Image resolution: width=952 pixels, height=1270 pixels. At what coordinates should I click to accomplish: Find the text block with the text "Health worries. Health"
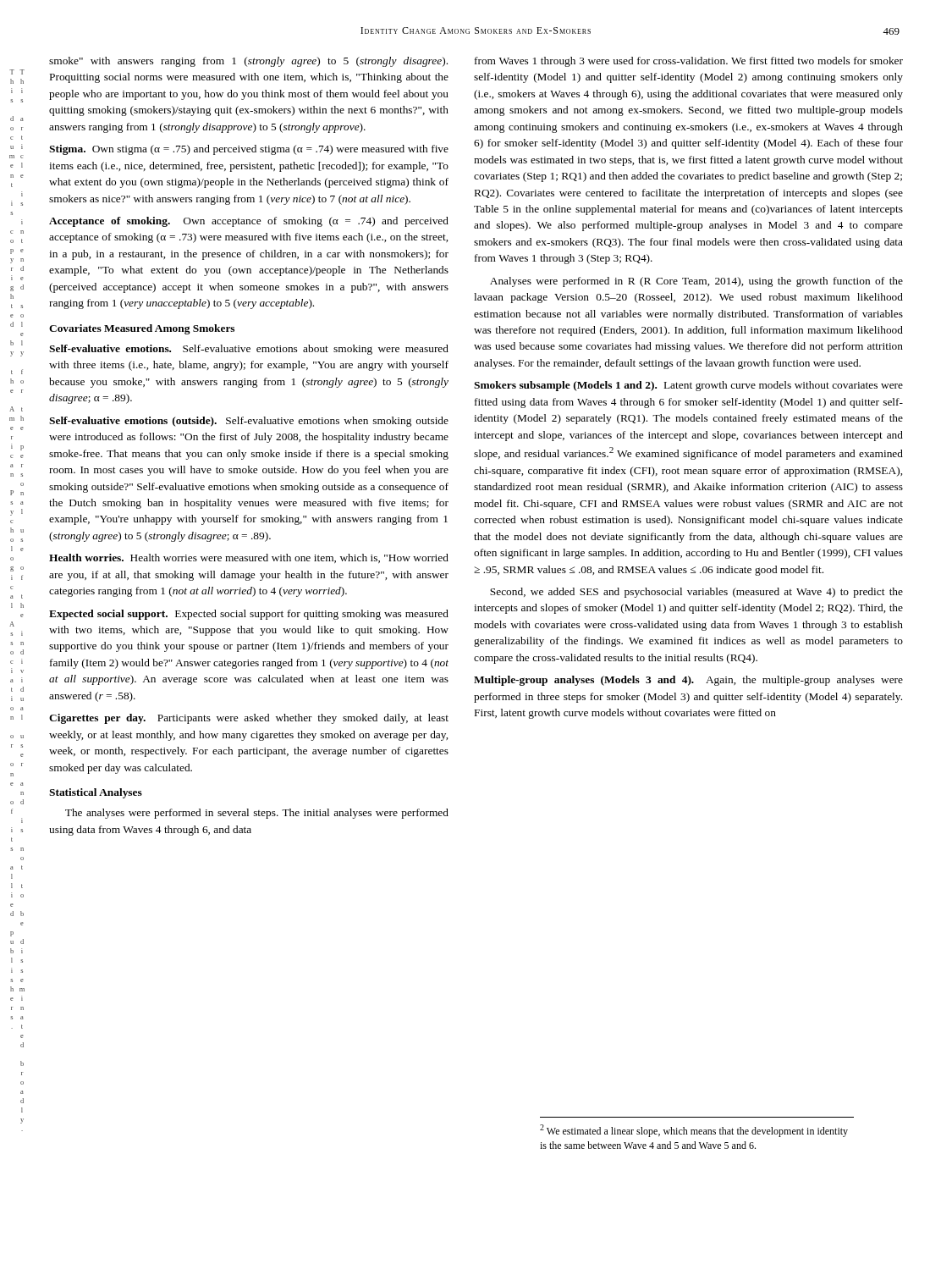click(x=249, y=574)
